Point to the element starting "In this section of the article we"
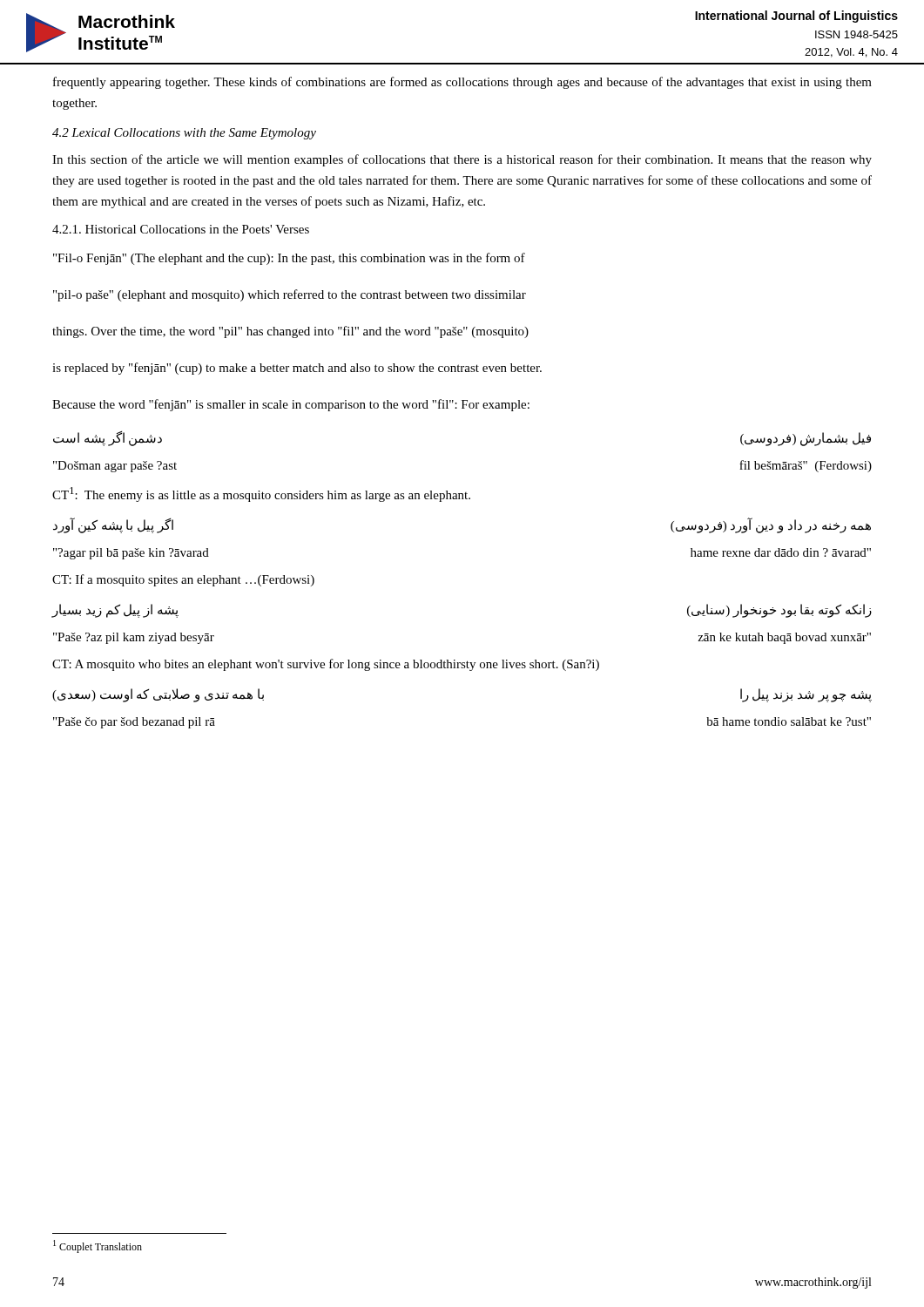The height and width of the screenshot is (1307, 924). (x=462, y=180)
